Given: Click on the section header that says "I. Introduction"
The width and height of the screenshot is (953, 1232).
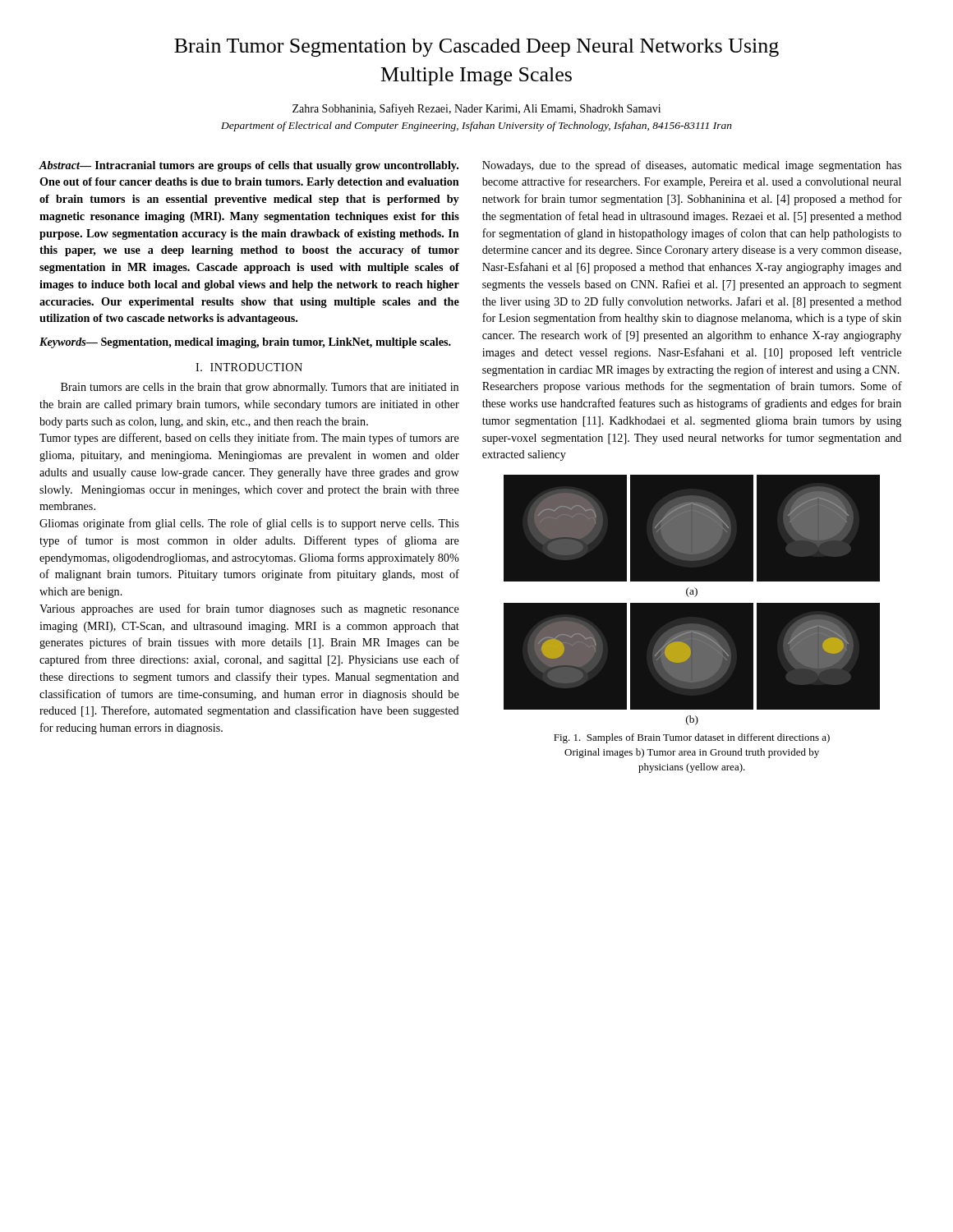Looking at the screenshot, I should pyautogui.click(x=249, y=367).
